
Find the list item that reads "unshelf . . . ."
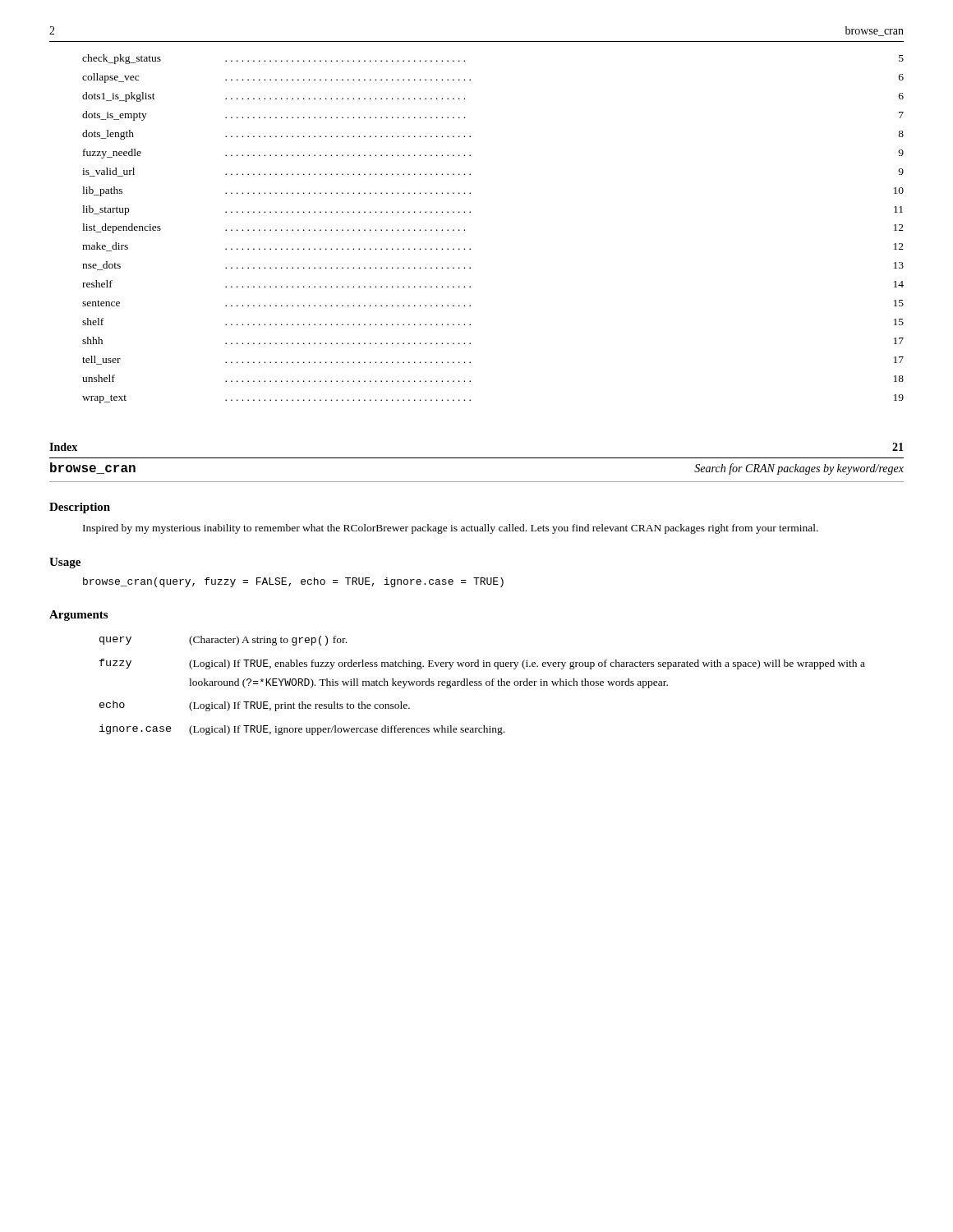(x=99, y=378)
